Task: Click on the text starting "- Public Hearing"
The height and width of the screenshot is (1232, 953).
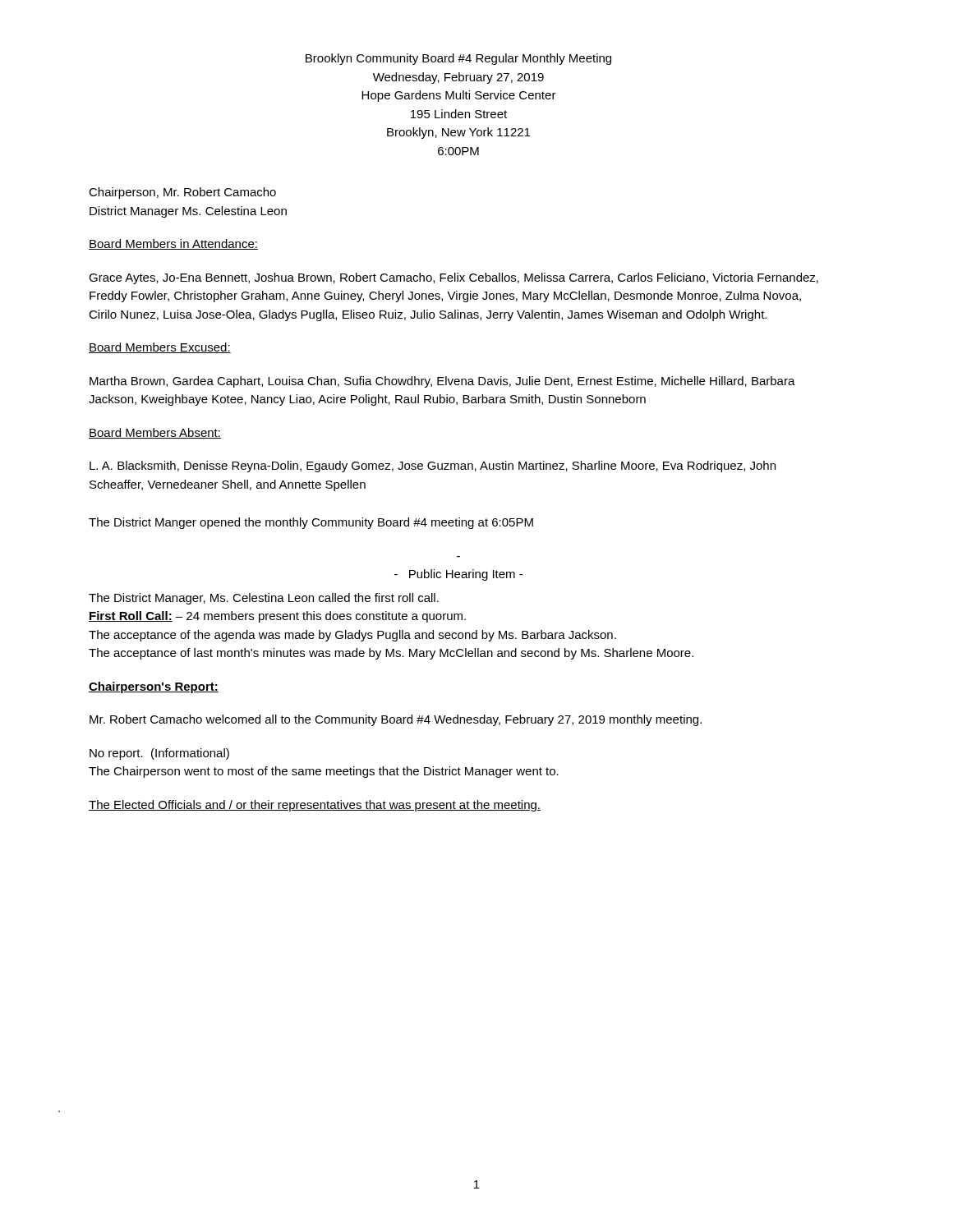Action: click(458, 565)
